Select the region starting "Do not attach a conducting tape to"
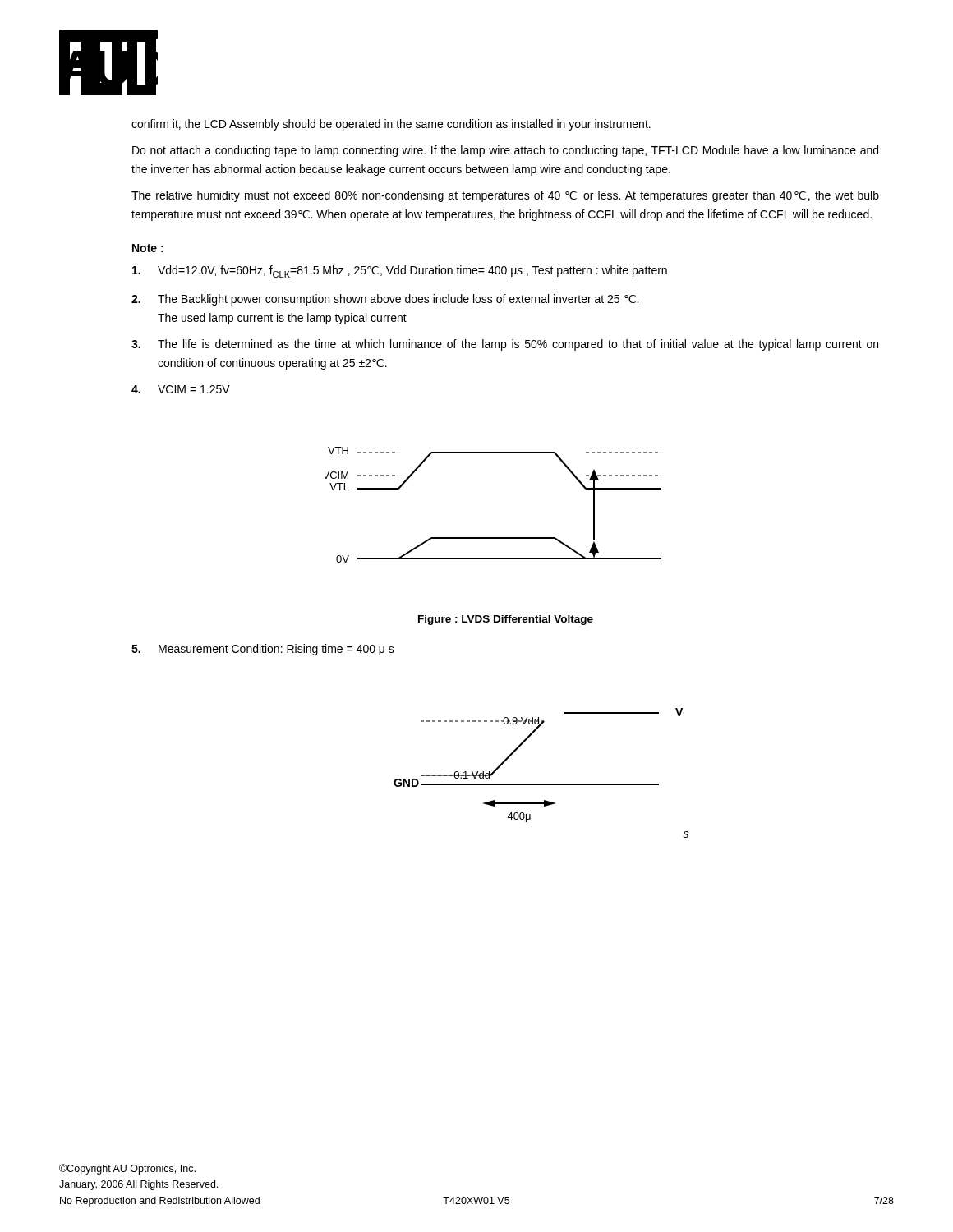 (x=505, y=160)
